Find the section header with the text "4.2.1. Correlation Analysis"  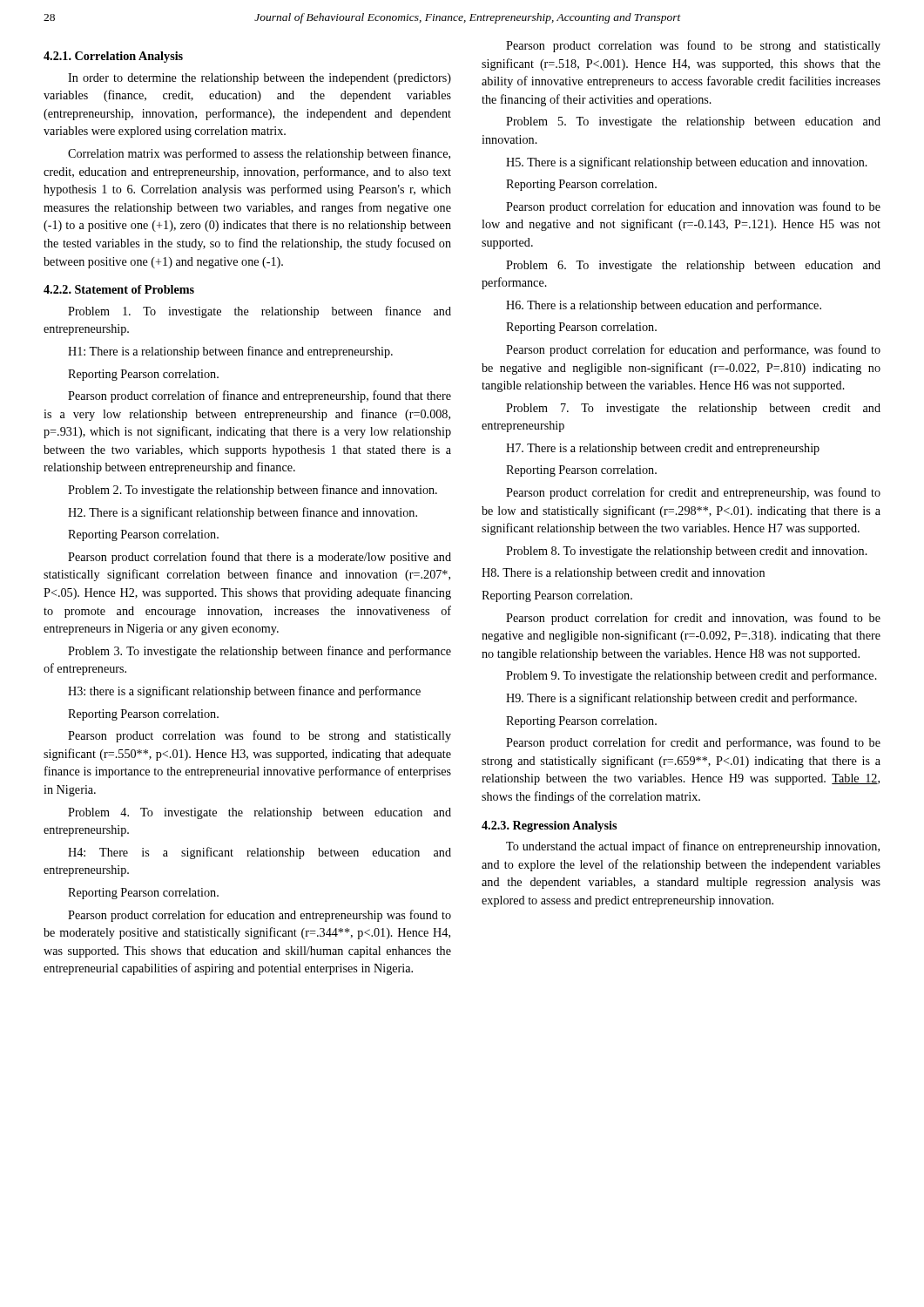point(113,56)
